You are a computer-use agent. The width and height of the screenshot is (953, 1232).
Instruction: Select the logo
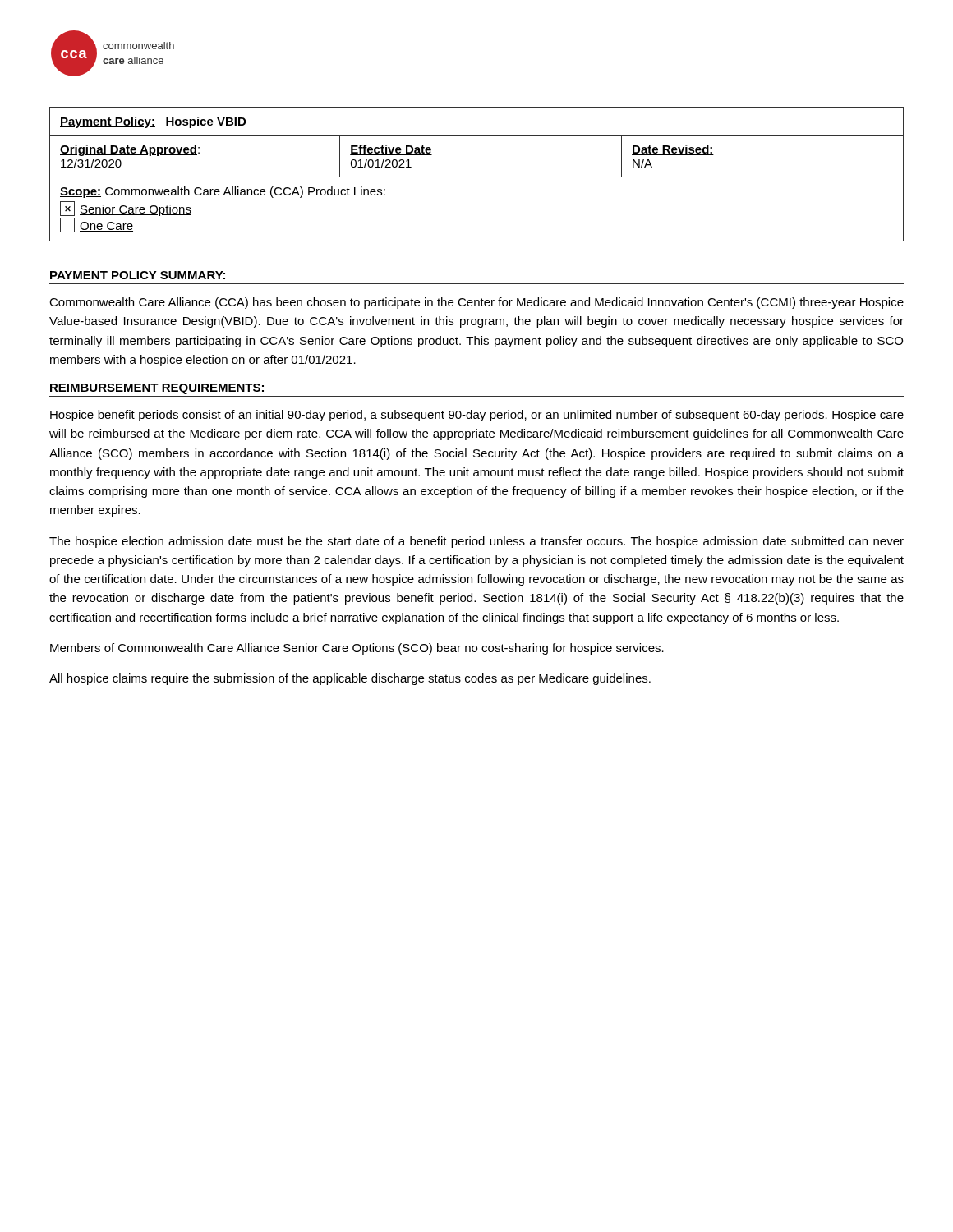[x=476, y=53]
